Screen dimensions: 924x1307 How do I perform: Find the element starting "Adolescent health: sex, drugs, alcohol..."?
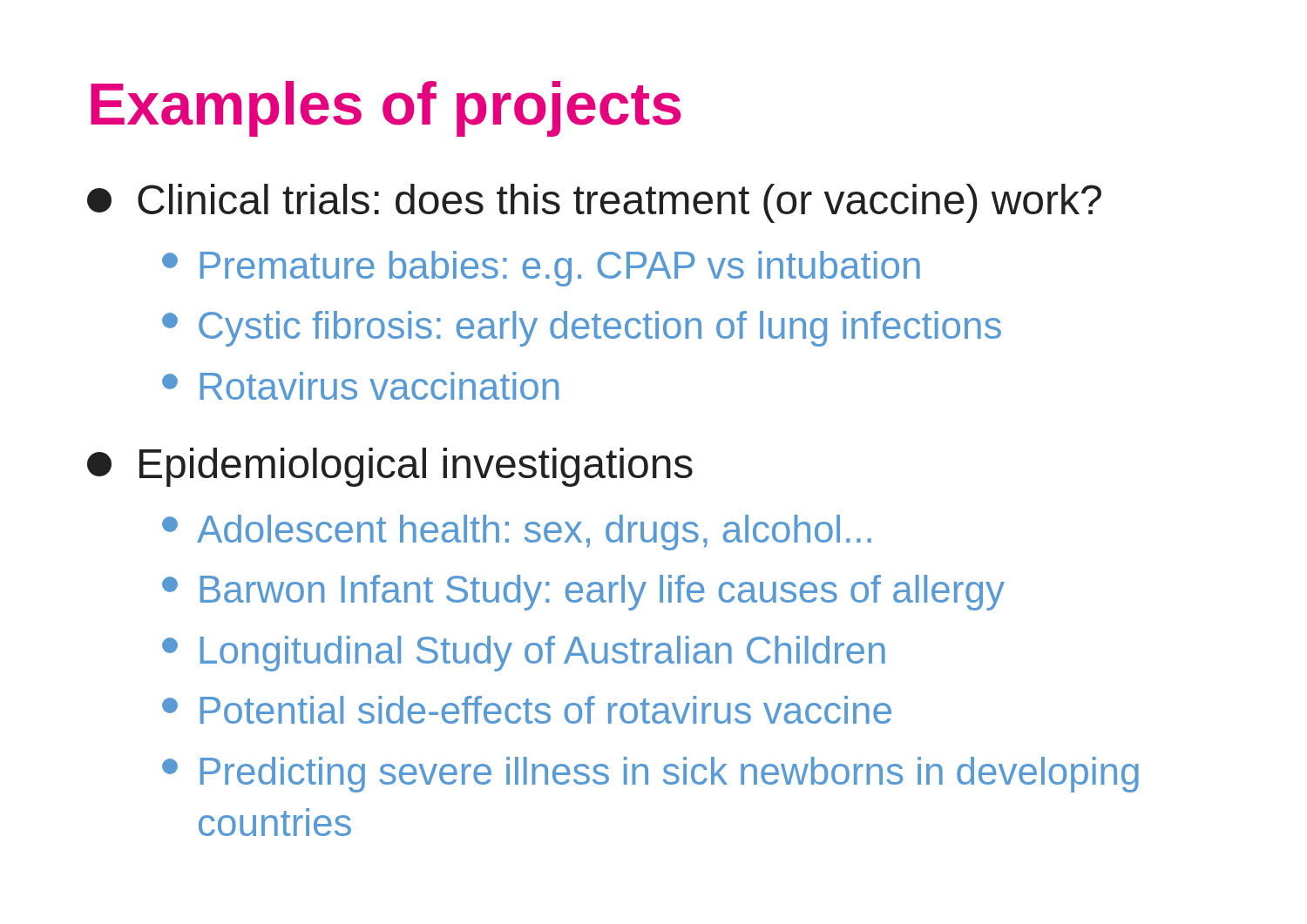point(691,529)
